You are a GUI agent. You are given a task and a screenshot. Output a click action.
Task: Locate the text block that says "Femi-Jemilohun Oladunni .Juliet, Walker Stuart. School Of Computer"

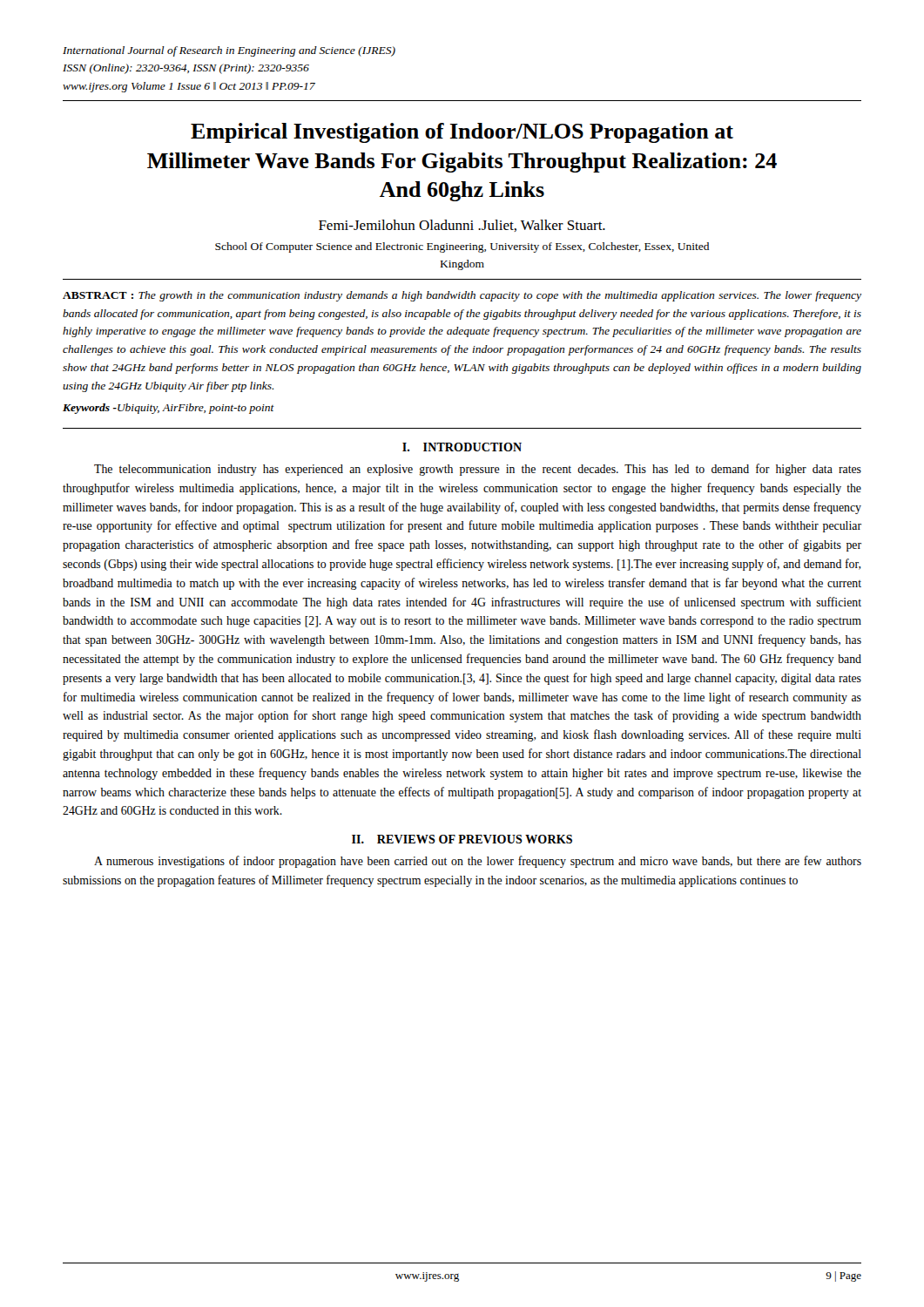tap(462, 245)
